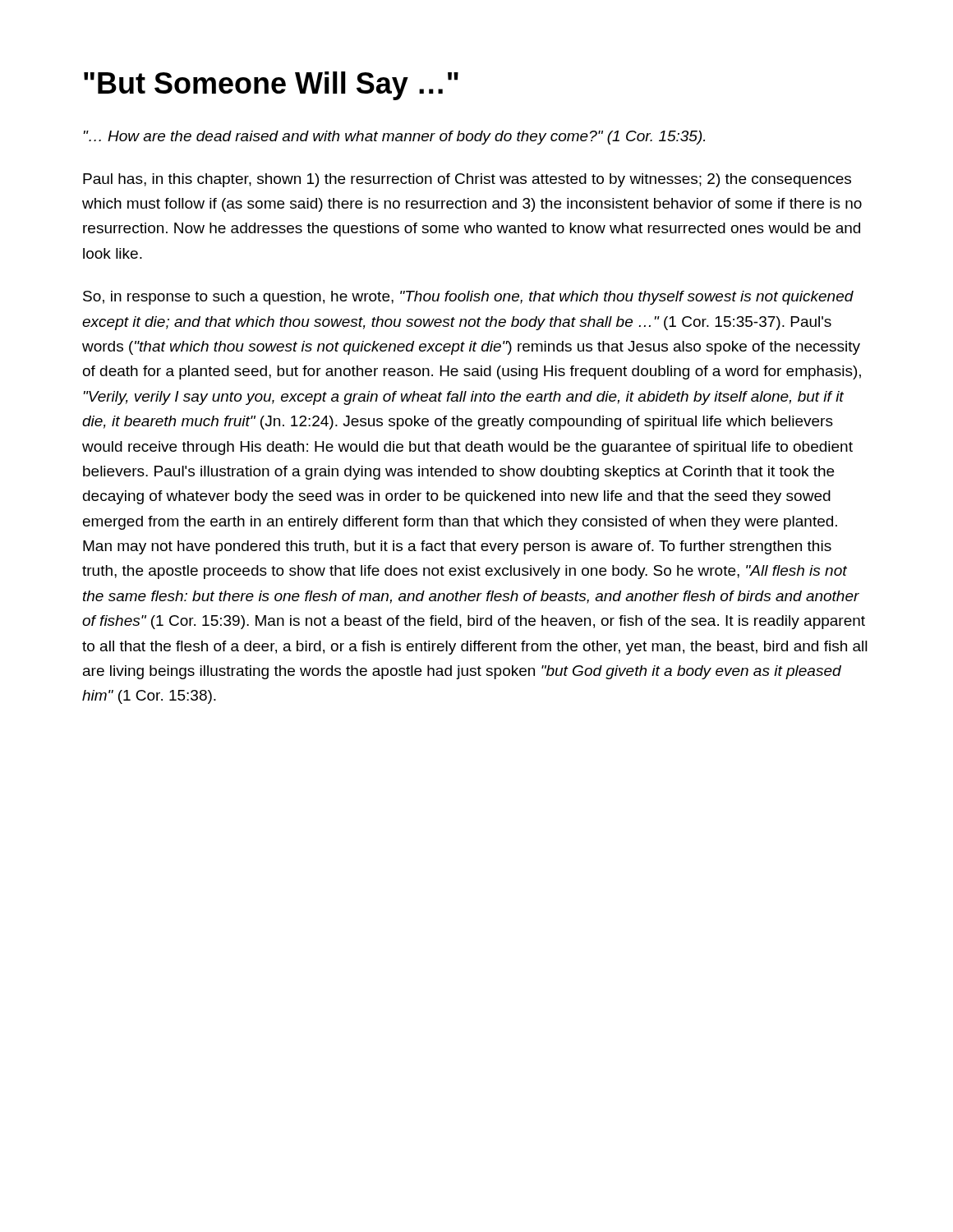Where is the passage that starts "Paul has, in this"?
Viewport: 953px width, 1232px height.
point(472,216)
